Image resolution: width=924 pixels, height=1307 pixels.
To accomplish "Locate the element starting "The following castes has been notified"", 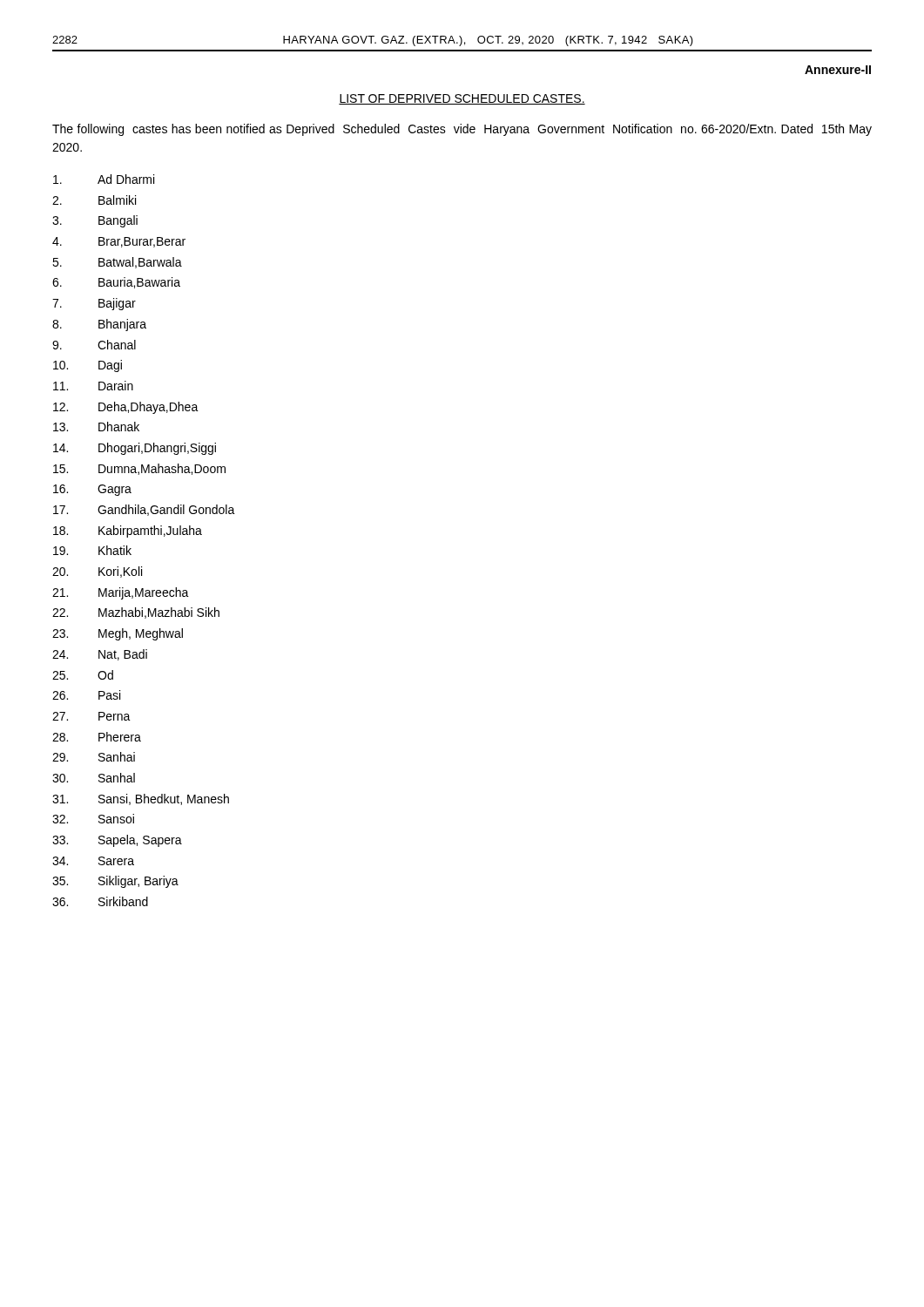I will point(462,138).
